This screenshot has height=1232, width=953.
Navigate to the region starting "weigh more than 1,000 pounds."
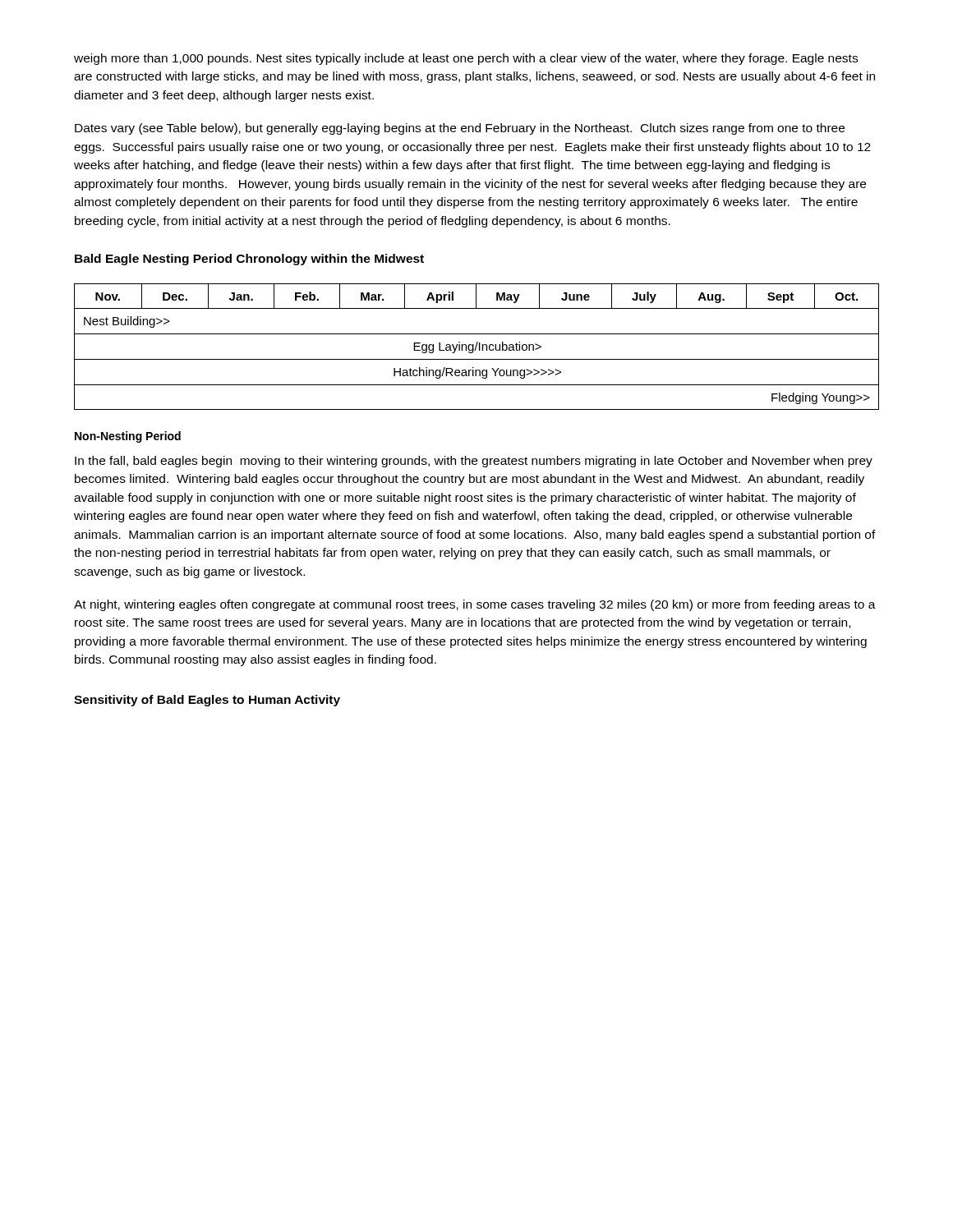tap(475, 76)
